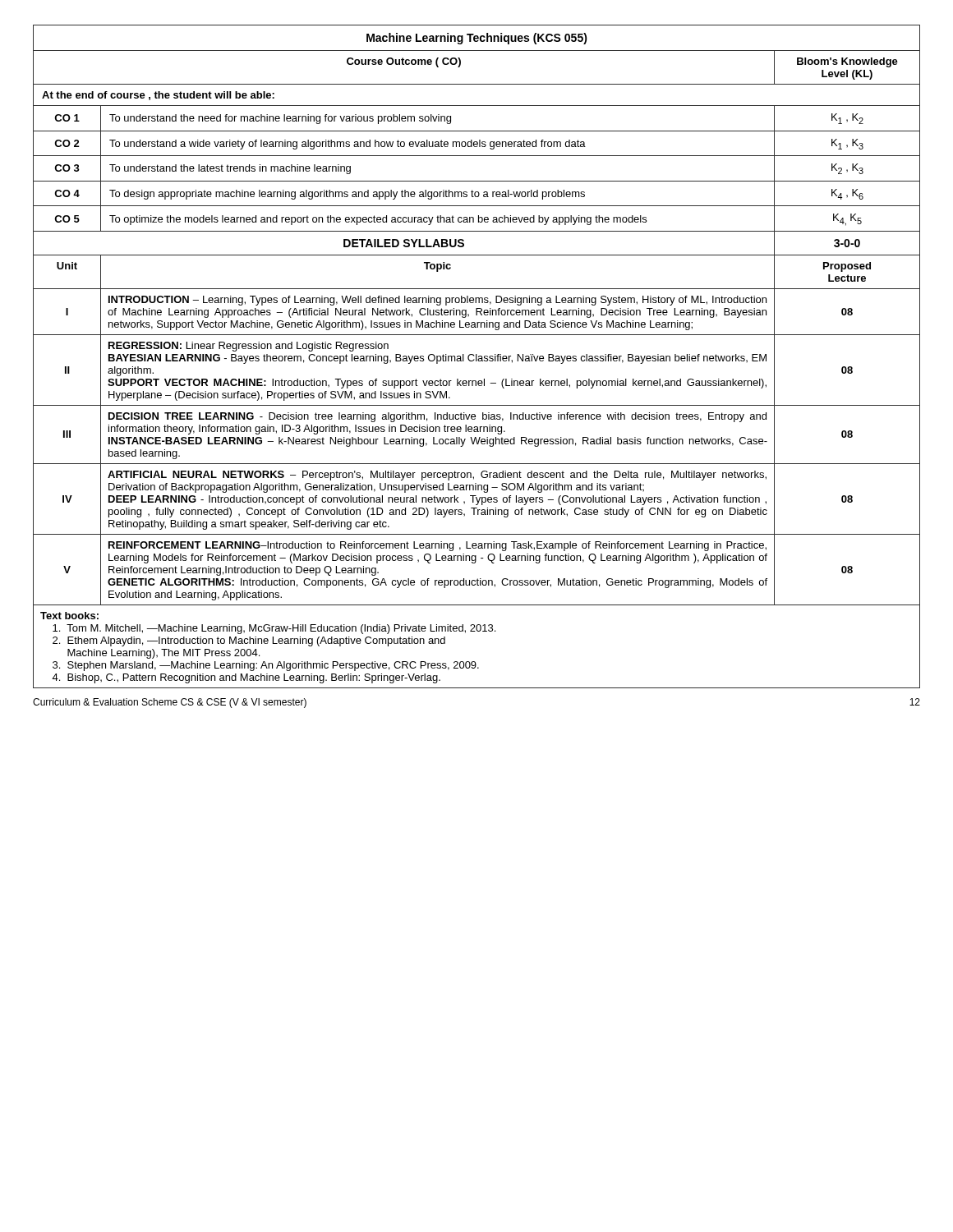953x1232 pixels.
Task: Click where it says "Bloom's Knowledge Level (KL)"
Action: pos(847,67)
